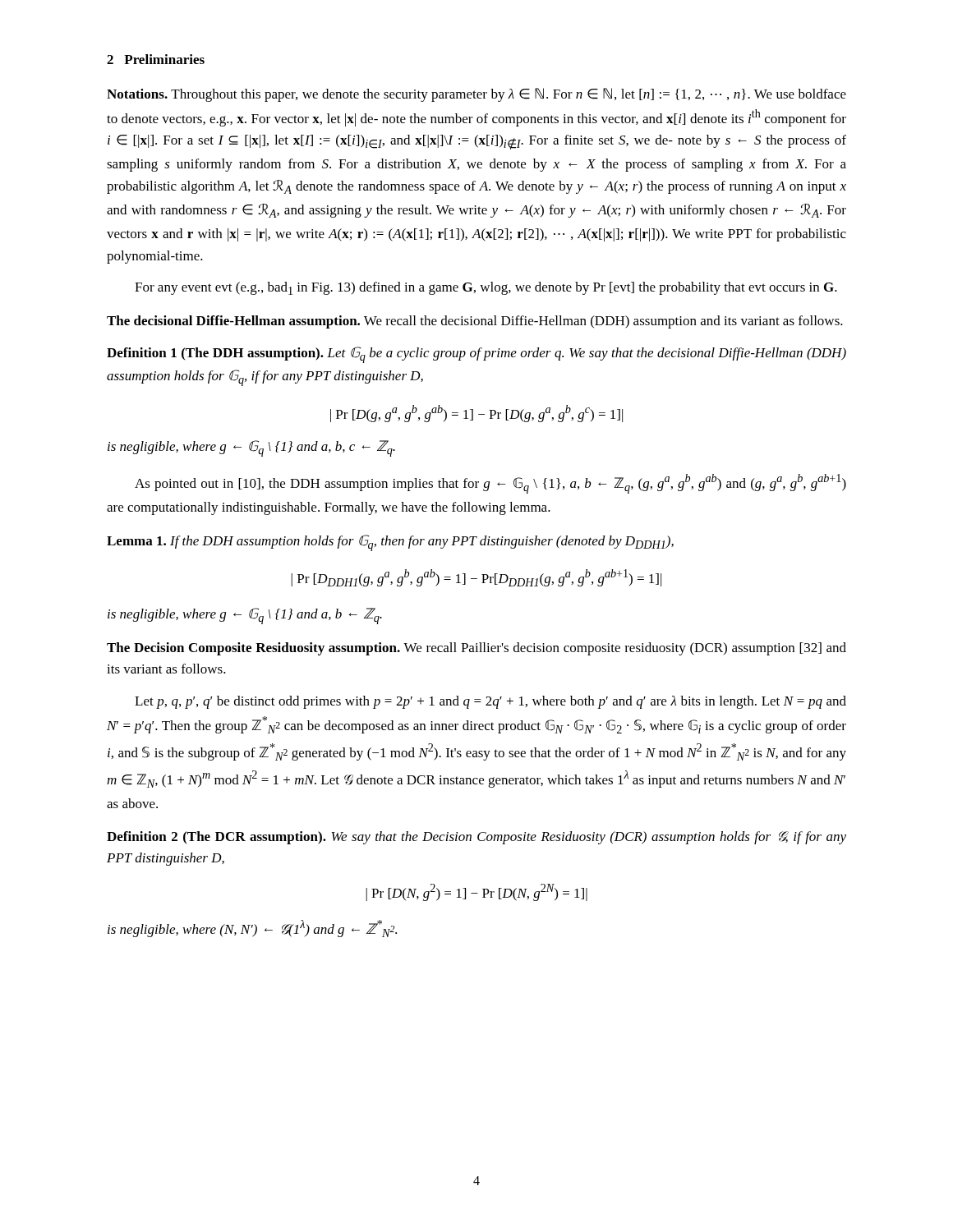Locate the text block containing "The Decision Composite Residuosity assumption. We"
The height and width of the screenshot is (1232, 953).
click(x=476, y=659)
